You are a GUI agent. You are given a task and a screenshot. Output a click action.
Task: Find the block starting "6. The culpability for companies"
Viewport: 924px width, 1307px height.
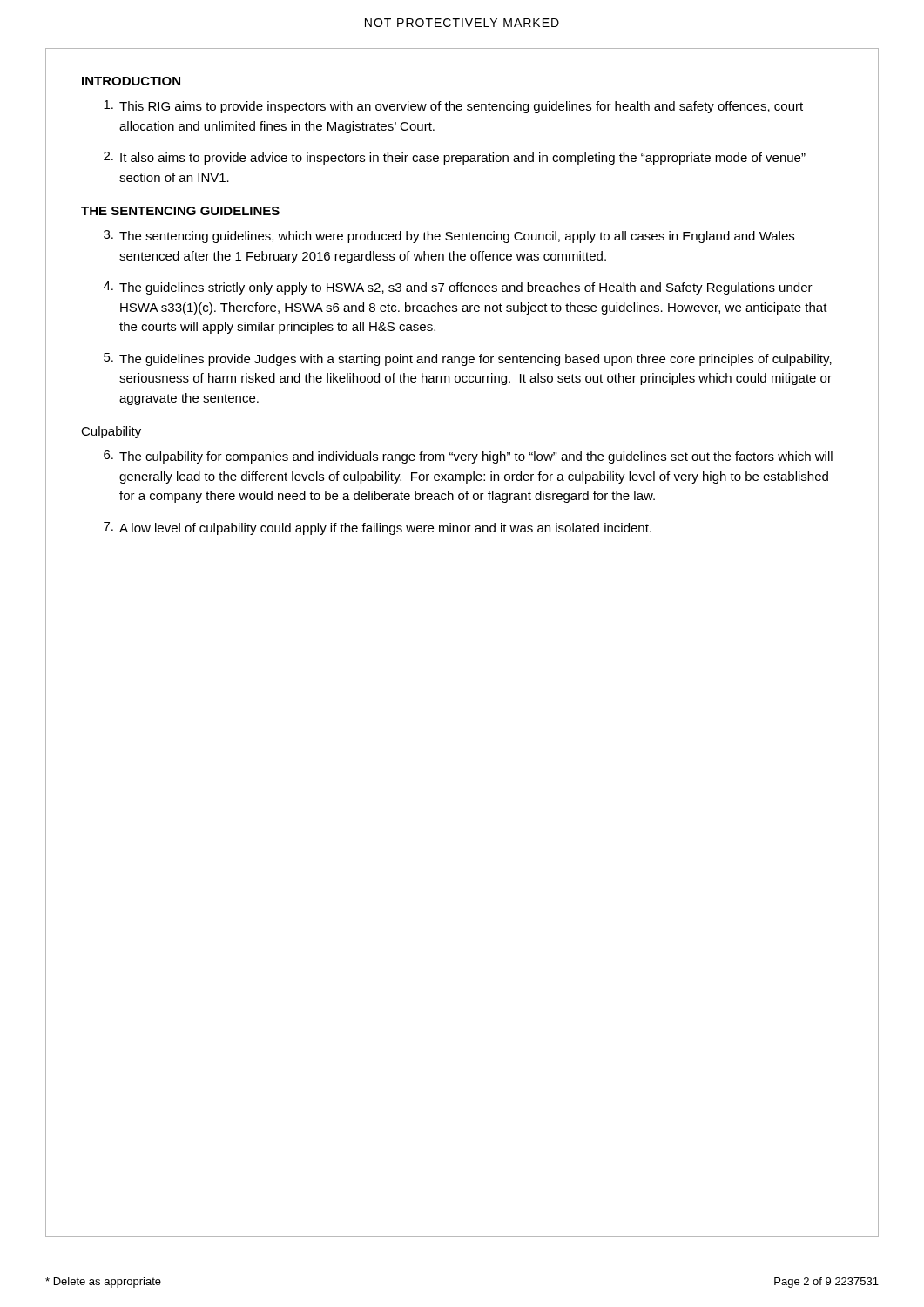point(462,476)
